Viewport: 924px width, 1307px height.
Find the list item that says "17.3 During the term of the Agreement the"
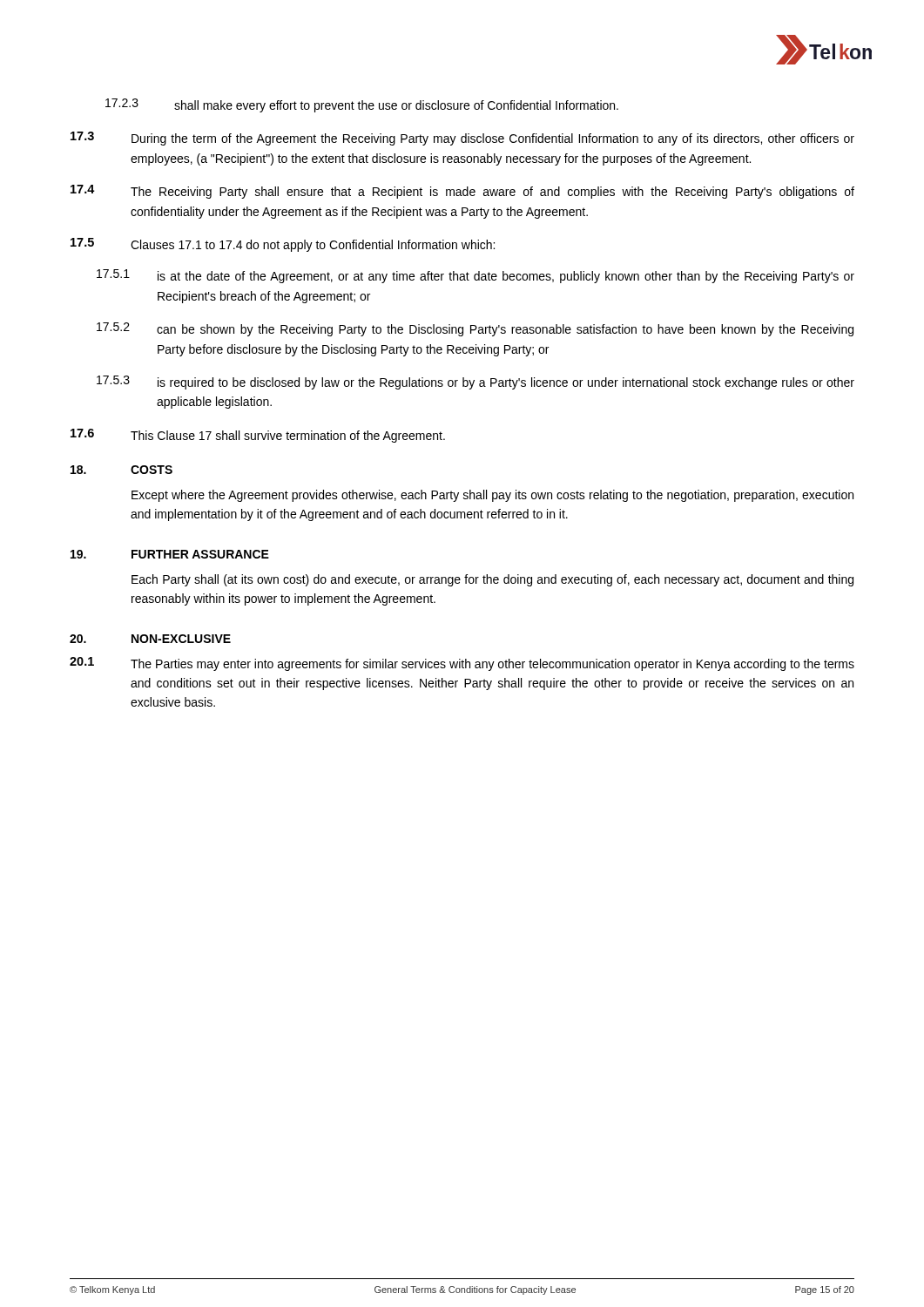[x=462, y=149]
